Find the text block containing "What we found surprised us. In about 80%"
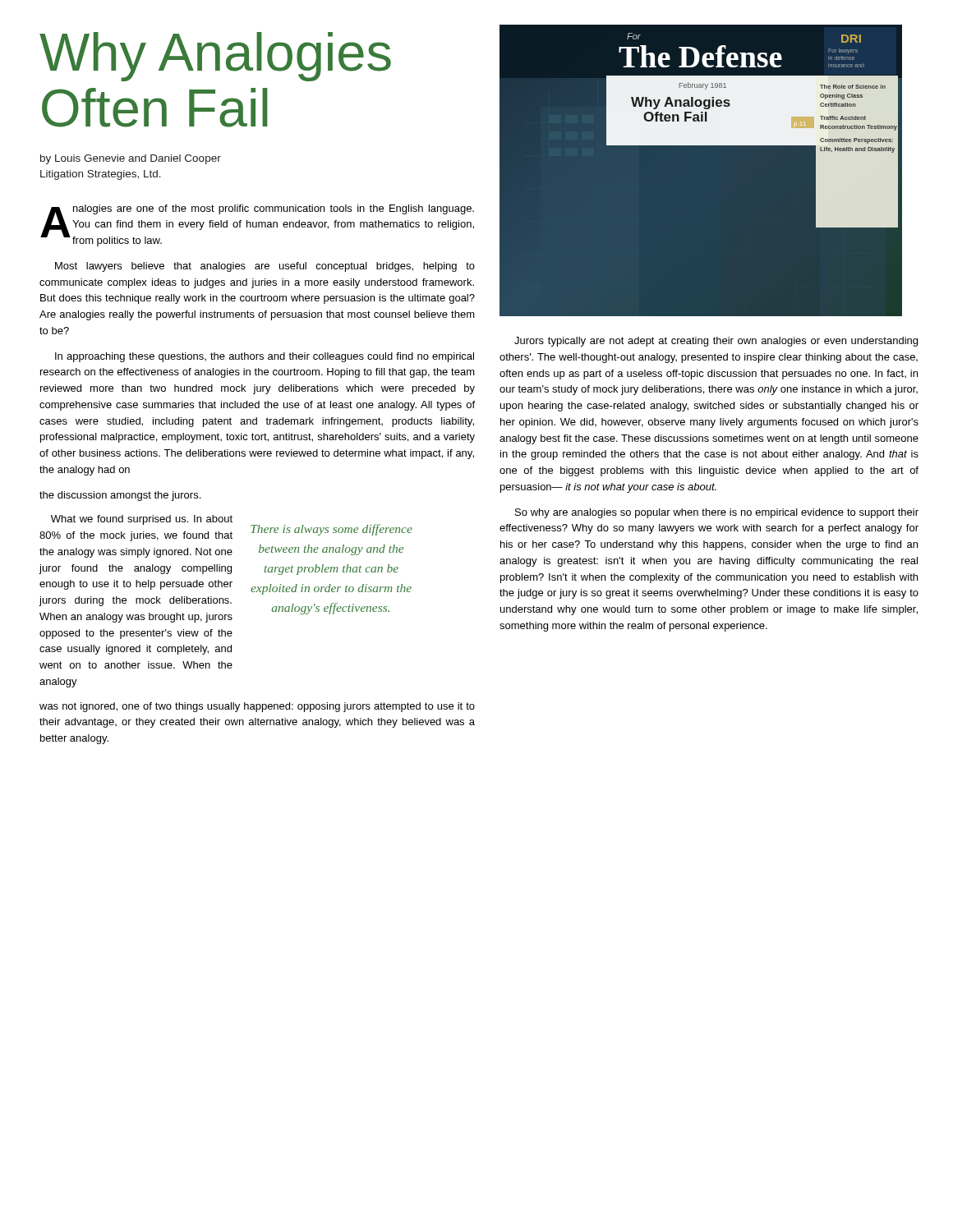 [x=136, y=600]
